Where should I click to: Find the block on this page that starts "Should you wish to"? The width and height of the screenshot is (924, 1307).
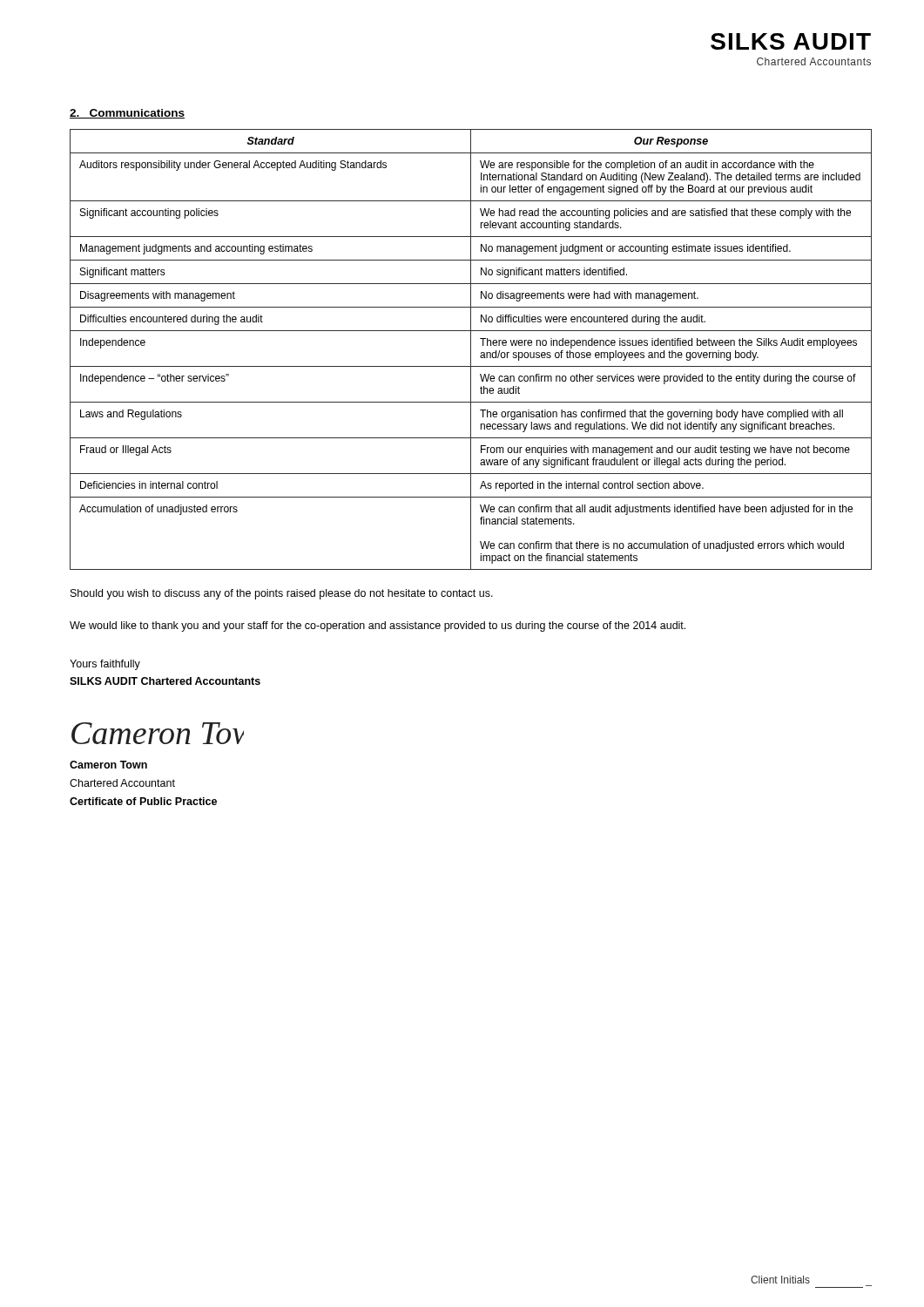[281, 593]
